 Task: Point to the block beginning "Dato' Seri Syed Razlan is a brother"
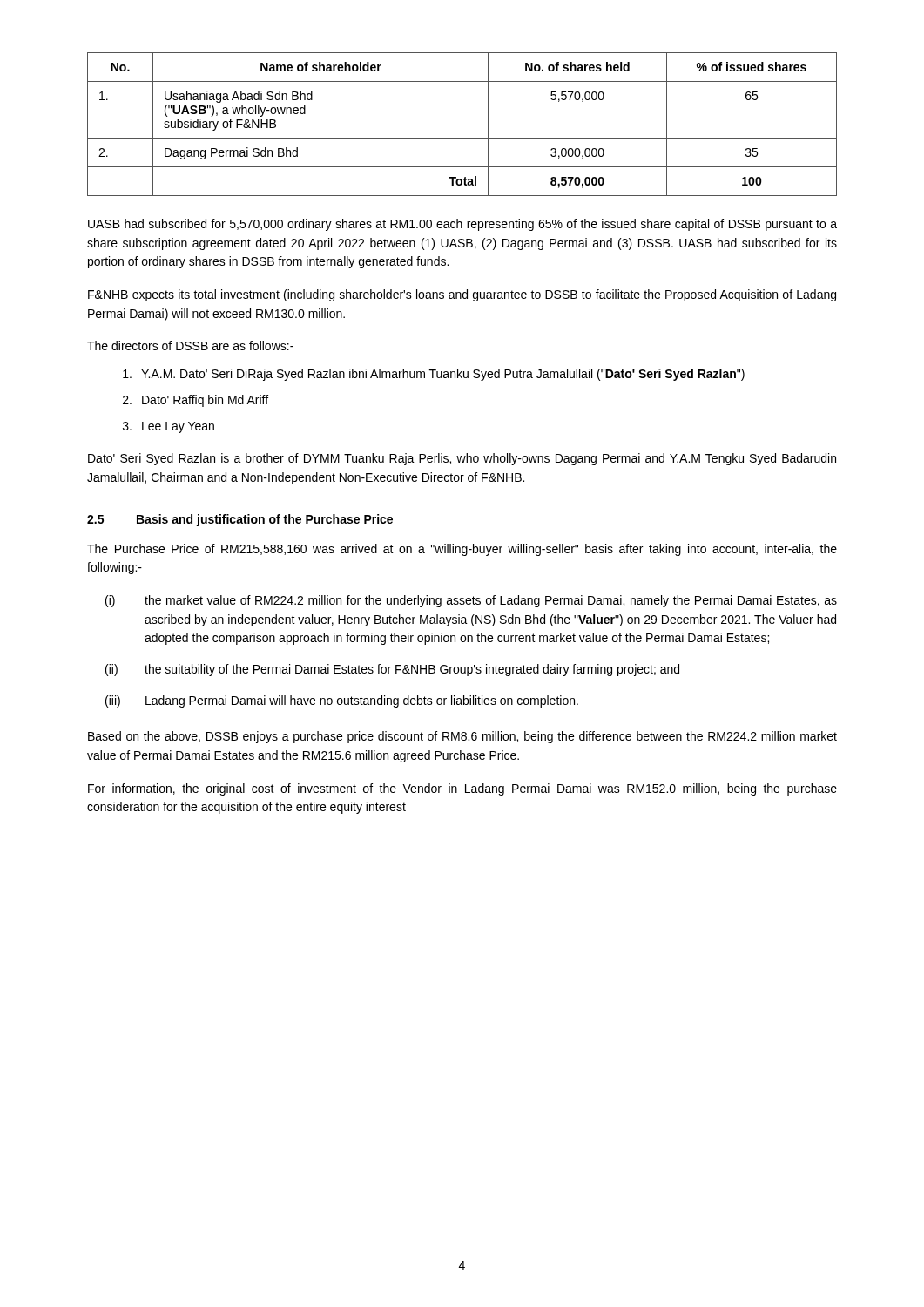462,468
